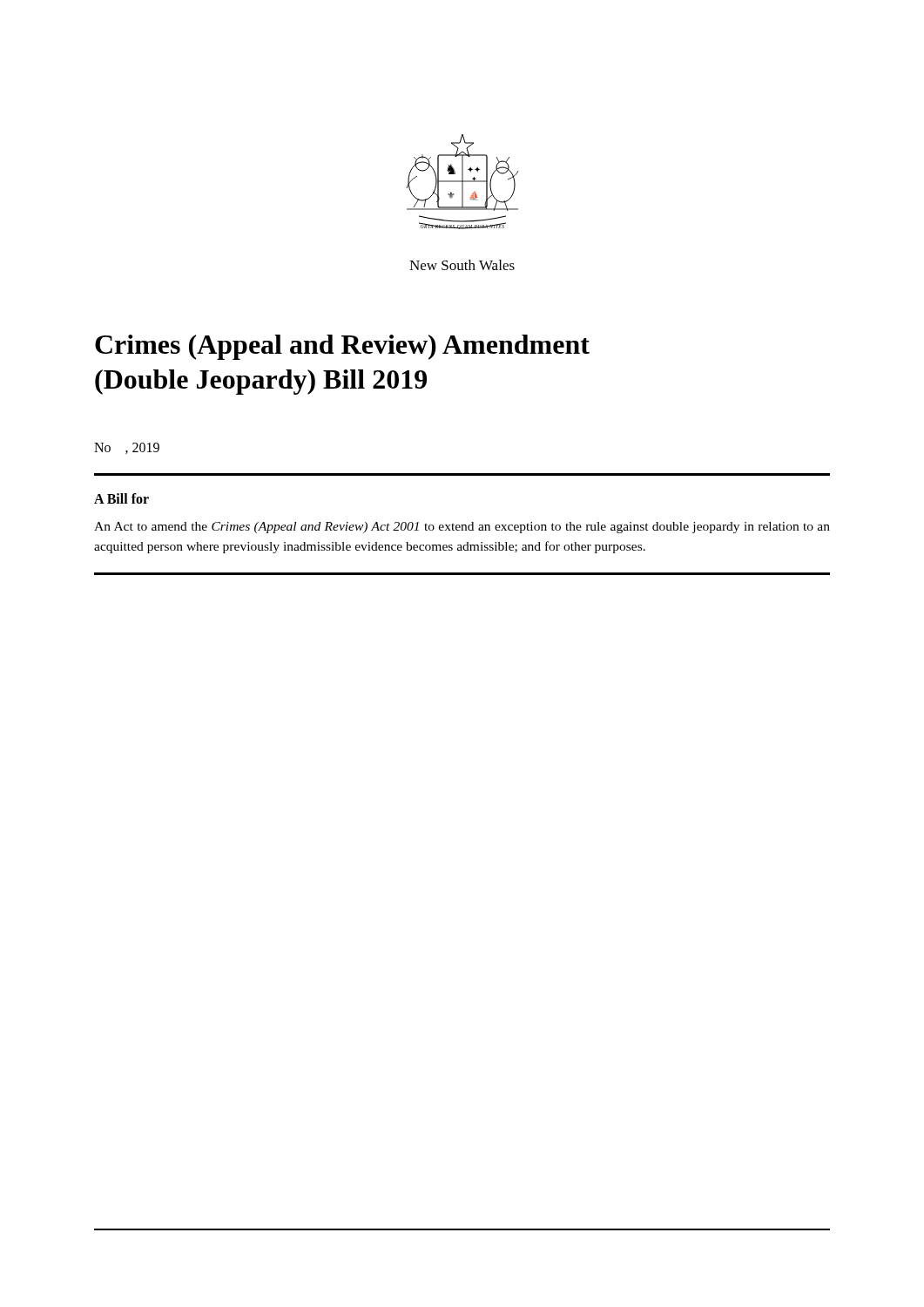This screenshot has width=924, height=1307.
Task: Locate the section header containing "A Bill for"
Action: pyautogui.click(x=122, y=499)
